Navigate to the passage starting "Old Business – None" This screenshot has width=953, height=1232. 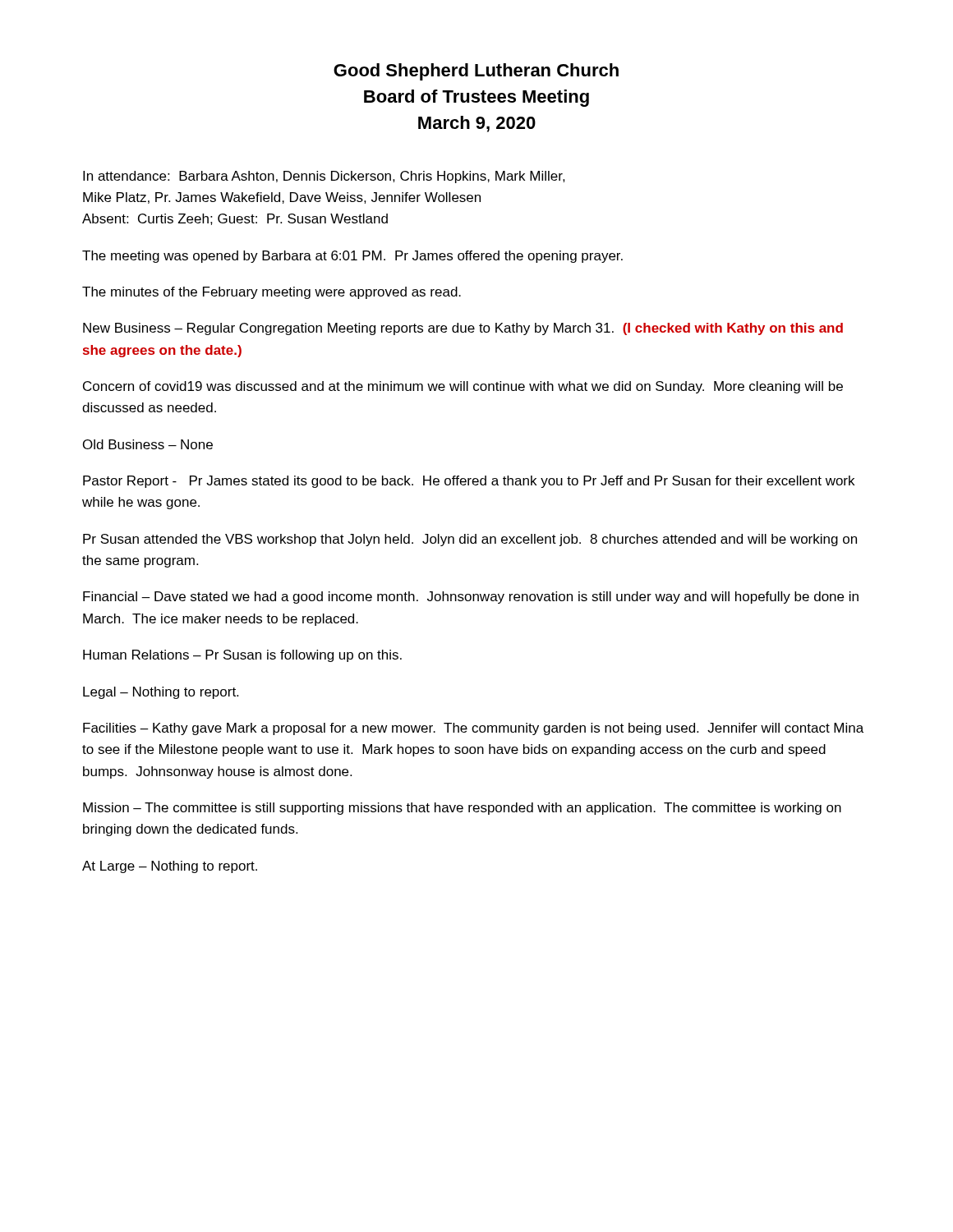[148, 445]
